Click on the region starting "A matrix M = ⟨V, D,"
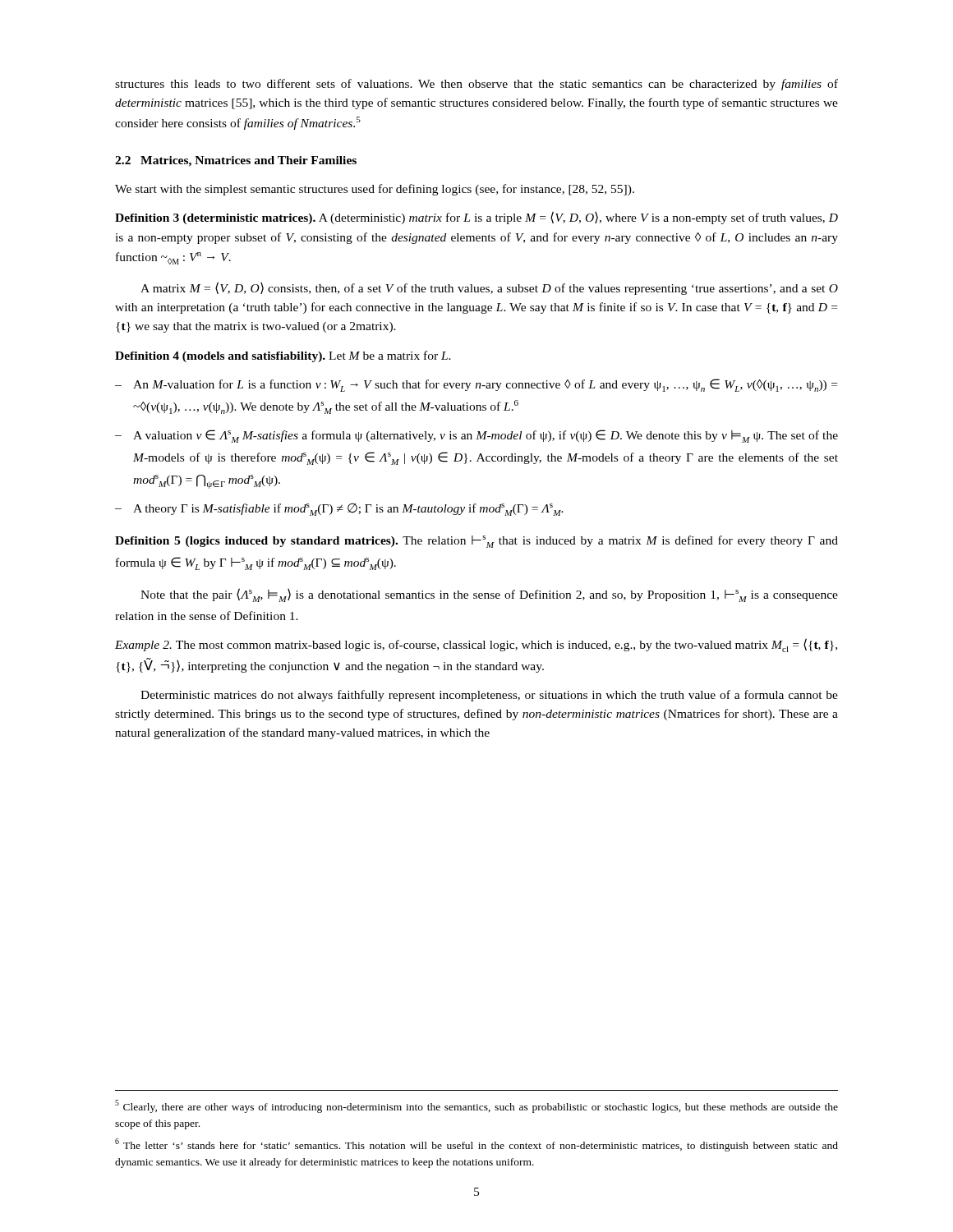Image resolution: width=953 pixels, height=1232 pixels. click(x=476, y=307)
